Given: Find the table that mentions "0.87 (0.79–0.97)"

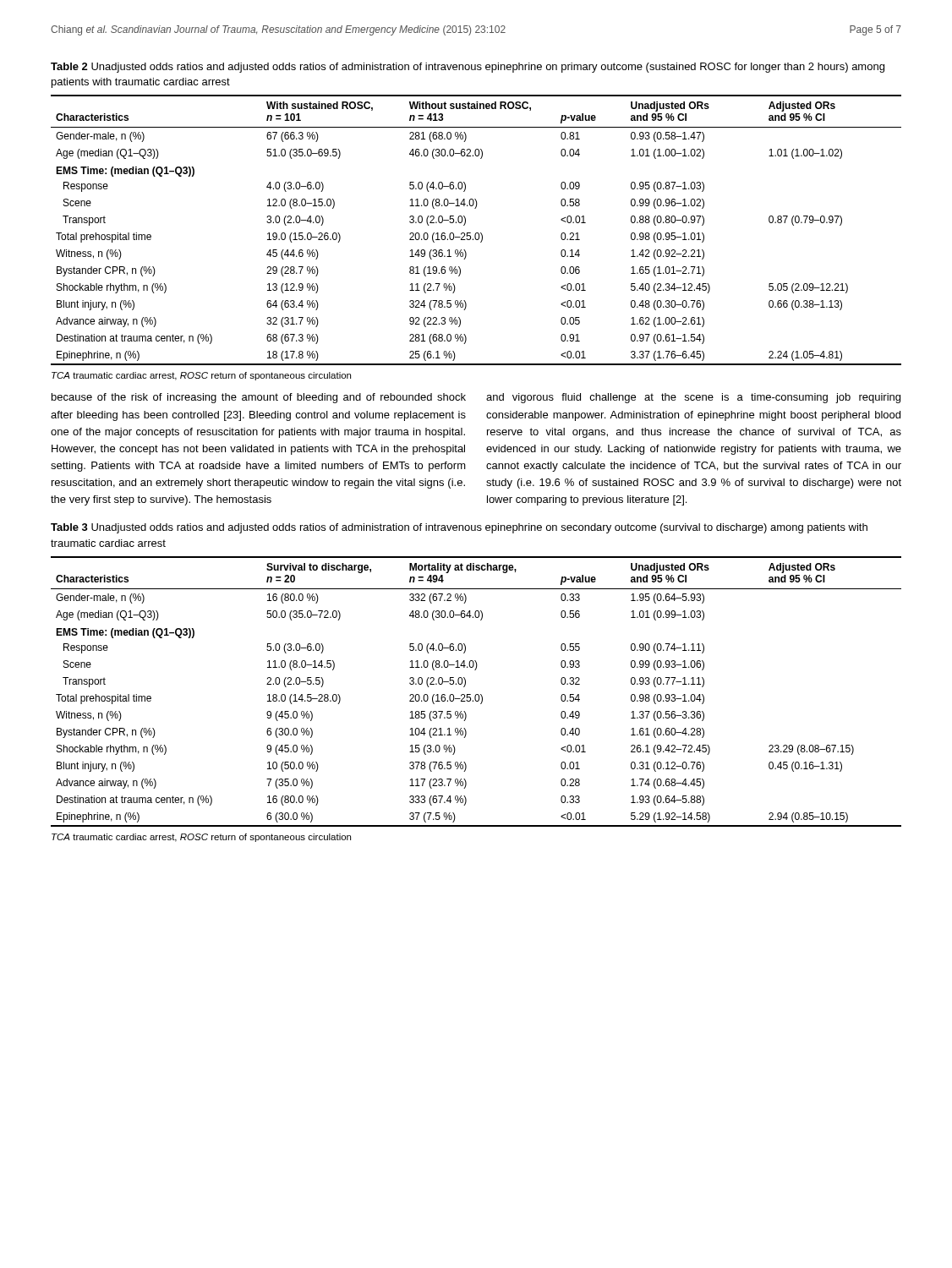Looking at the screenshot, I should coord(476,230).
